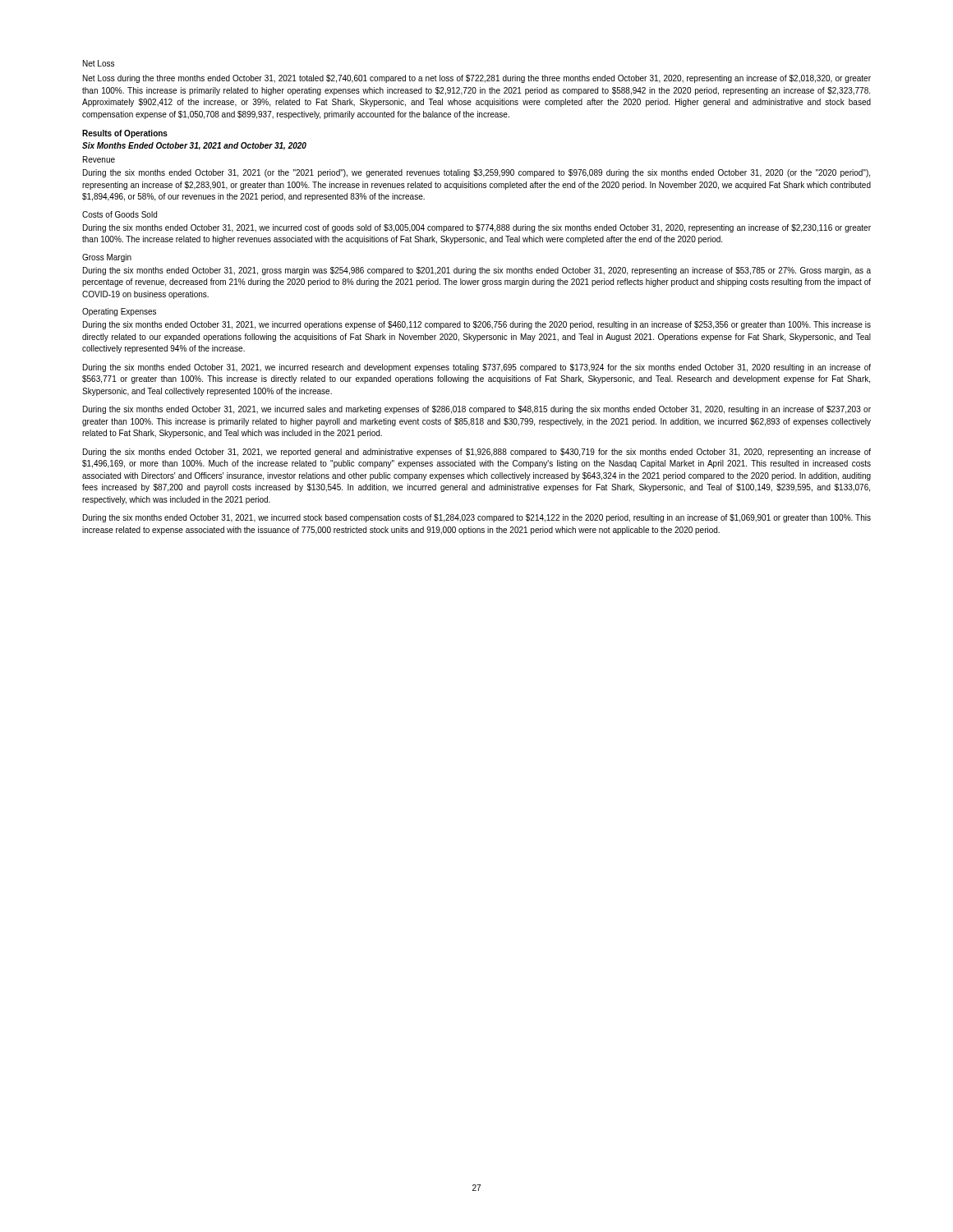Viewport: 953px width, 1232px height.
Task: Where does it say "Net Loss"?
Action: (x=98, y=64)
